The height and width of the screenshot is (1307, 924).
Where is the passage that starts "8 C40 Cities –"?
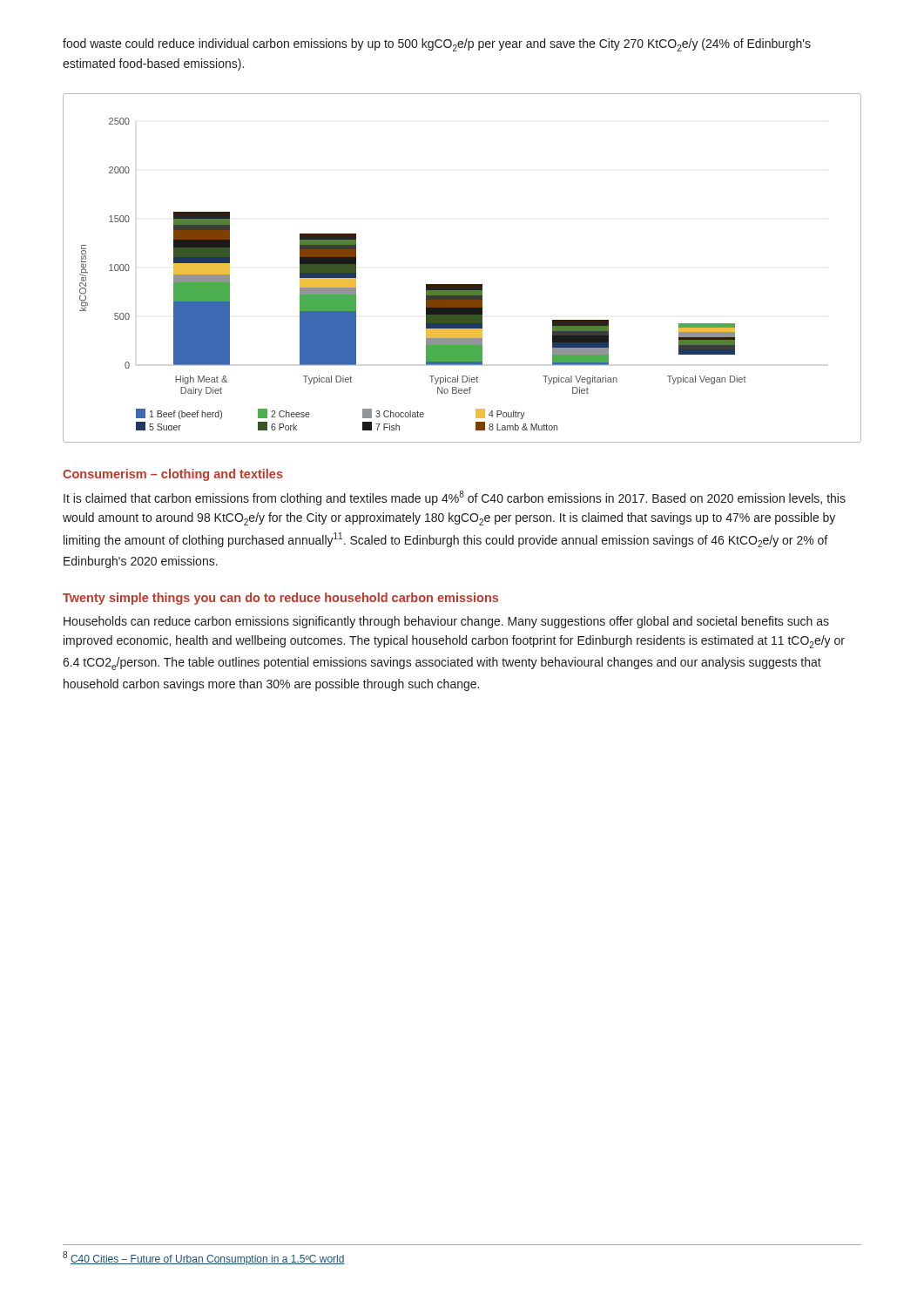coord(204,1258)
